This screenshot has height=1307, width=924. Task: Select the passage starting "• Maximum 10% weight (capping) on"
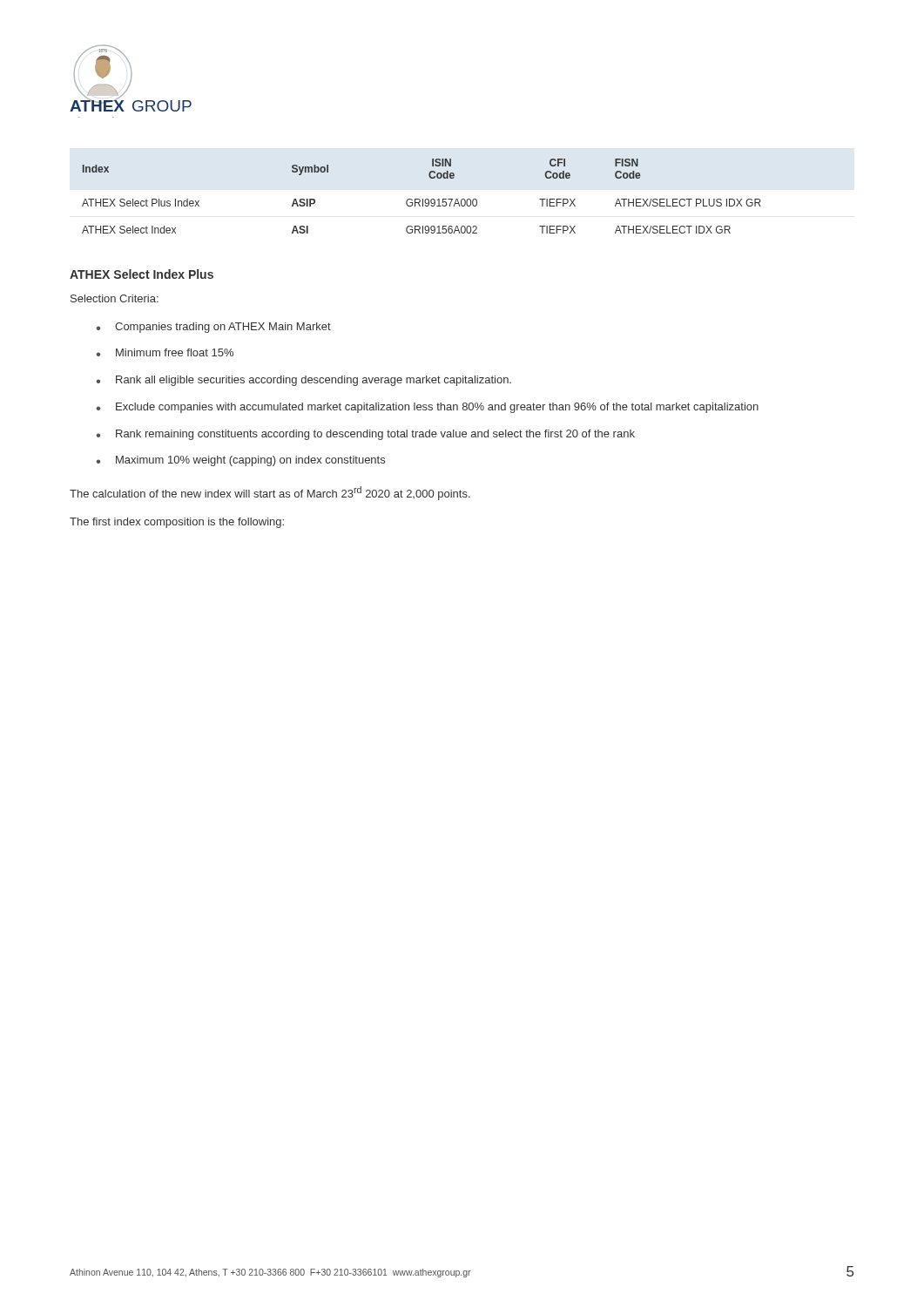[x=240, y=461]
